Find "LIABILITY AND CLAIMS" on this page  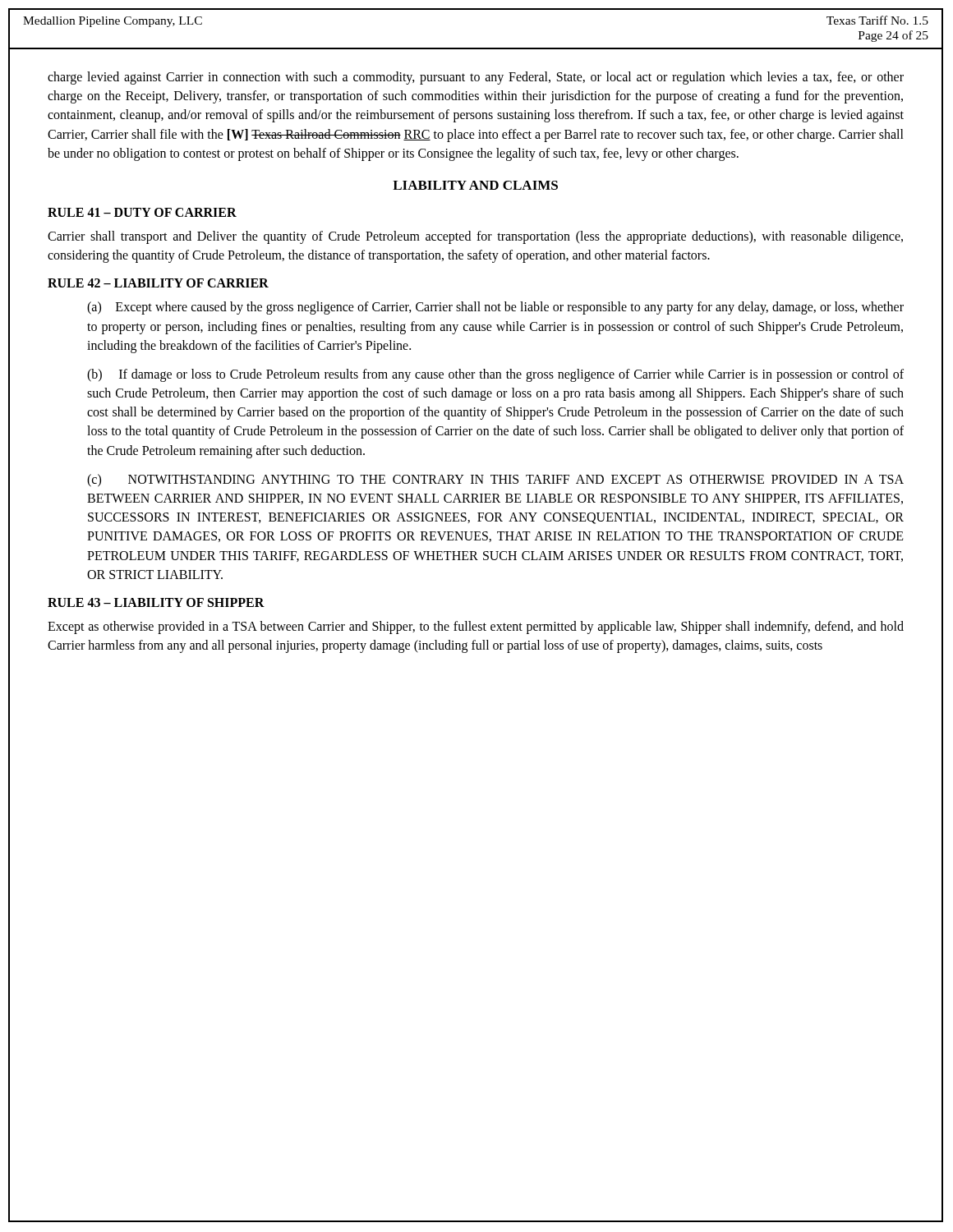coord(476,185)
